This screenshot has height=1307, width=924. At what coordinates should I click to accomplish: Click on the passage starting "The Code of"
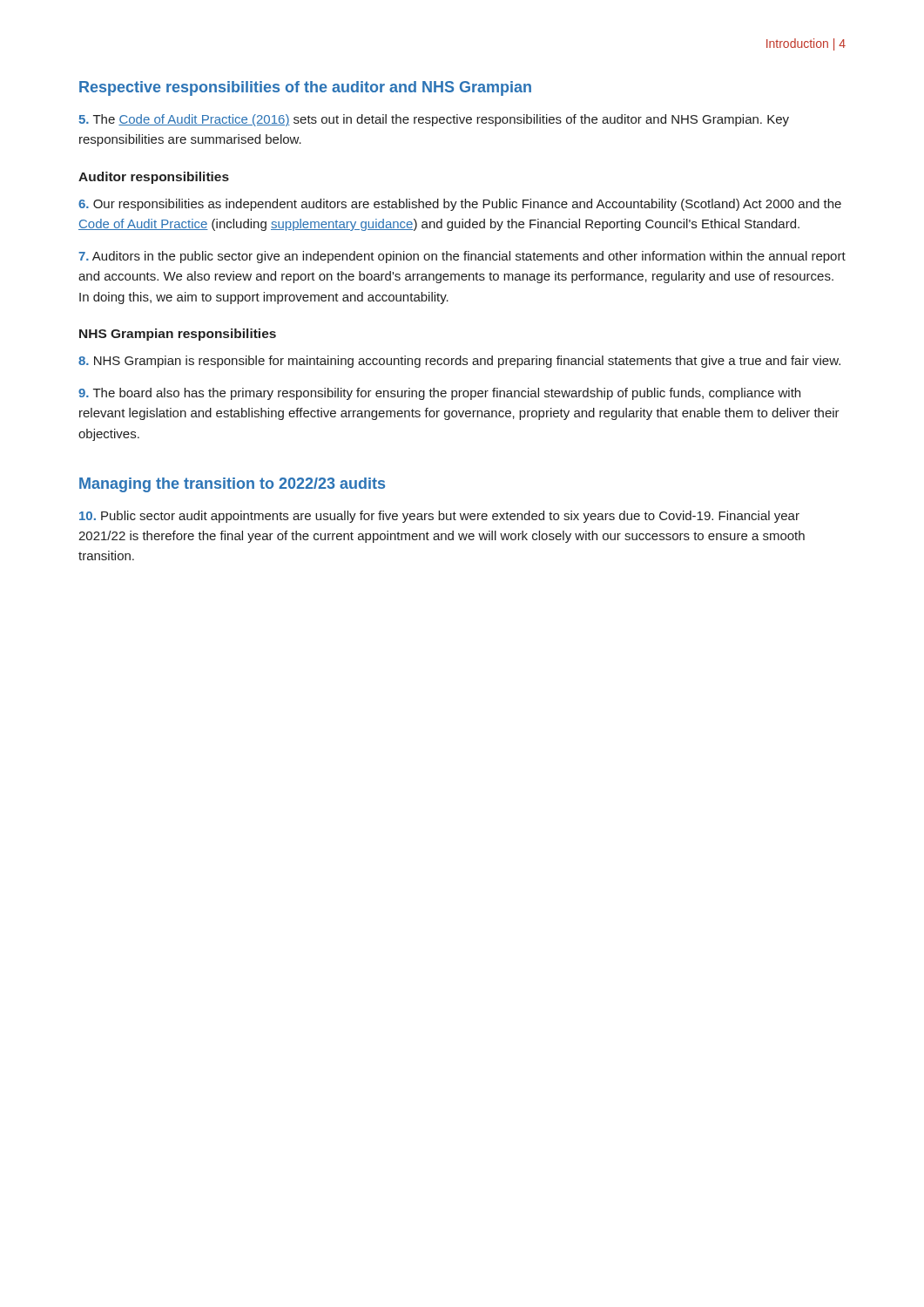pos(434,129)
